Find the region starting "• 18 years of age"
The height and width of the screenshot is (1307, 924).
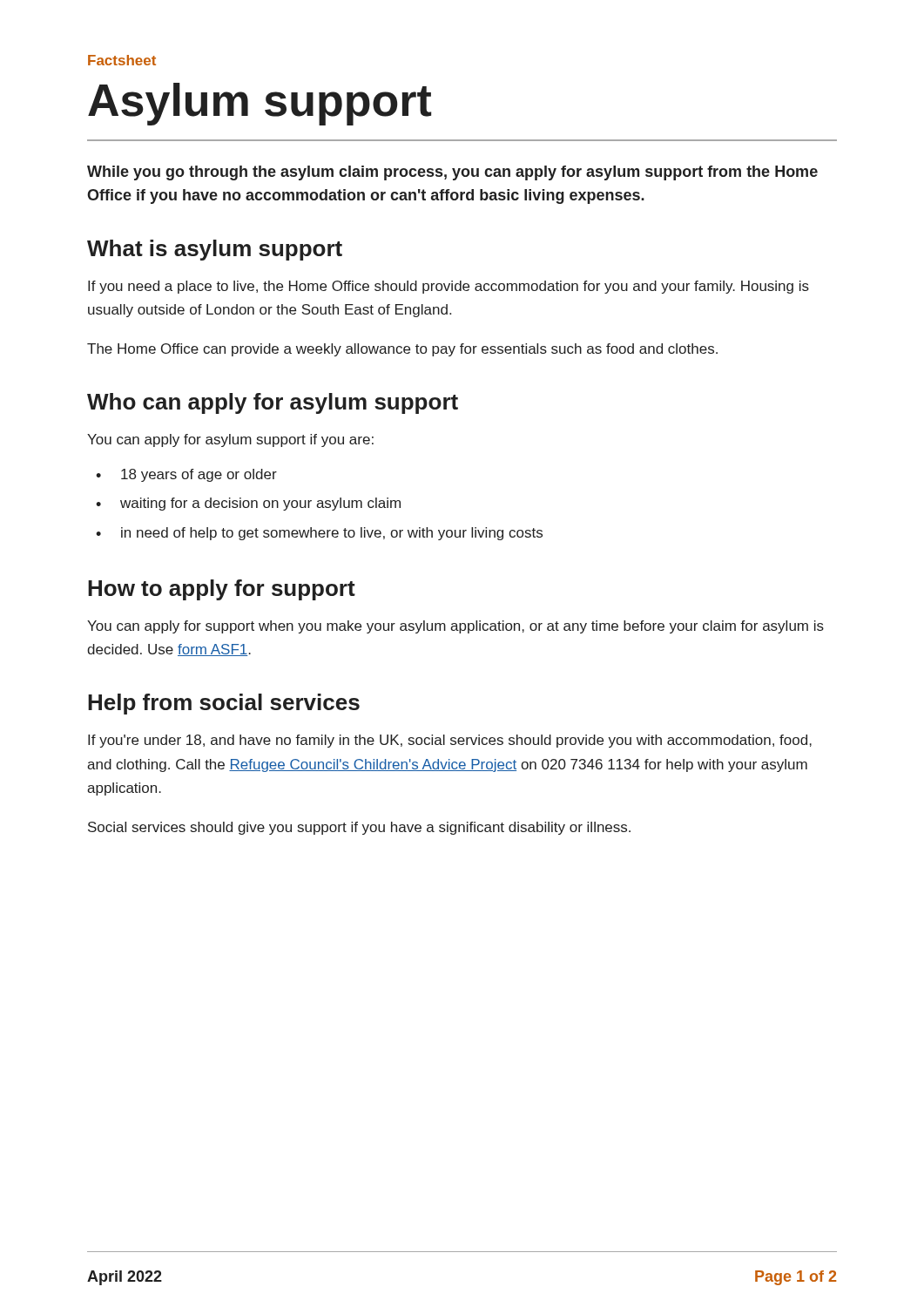[186, 475]
